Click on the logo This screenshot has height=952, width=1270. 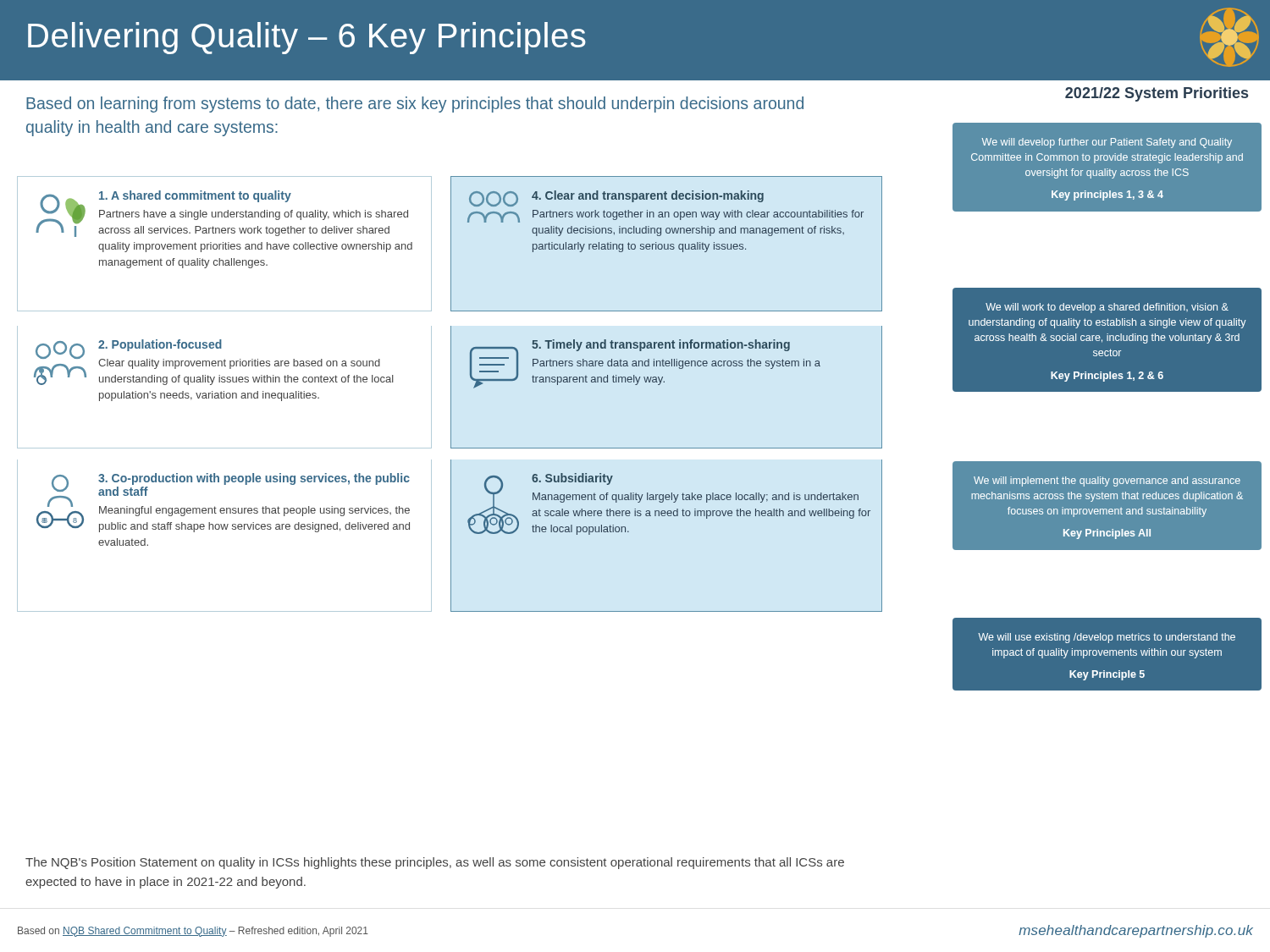pos(1229,37)
